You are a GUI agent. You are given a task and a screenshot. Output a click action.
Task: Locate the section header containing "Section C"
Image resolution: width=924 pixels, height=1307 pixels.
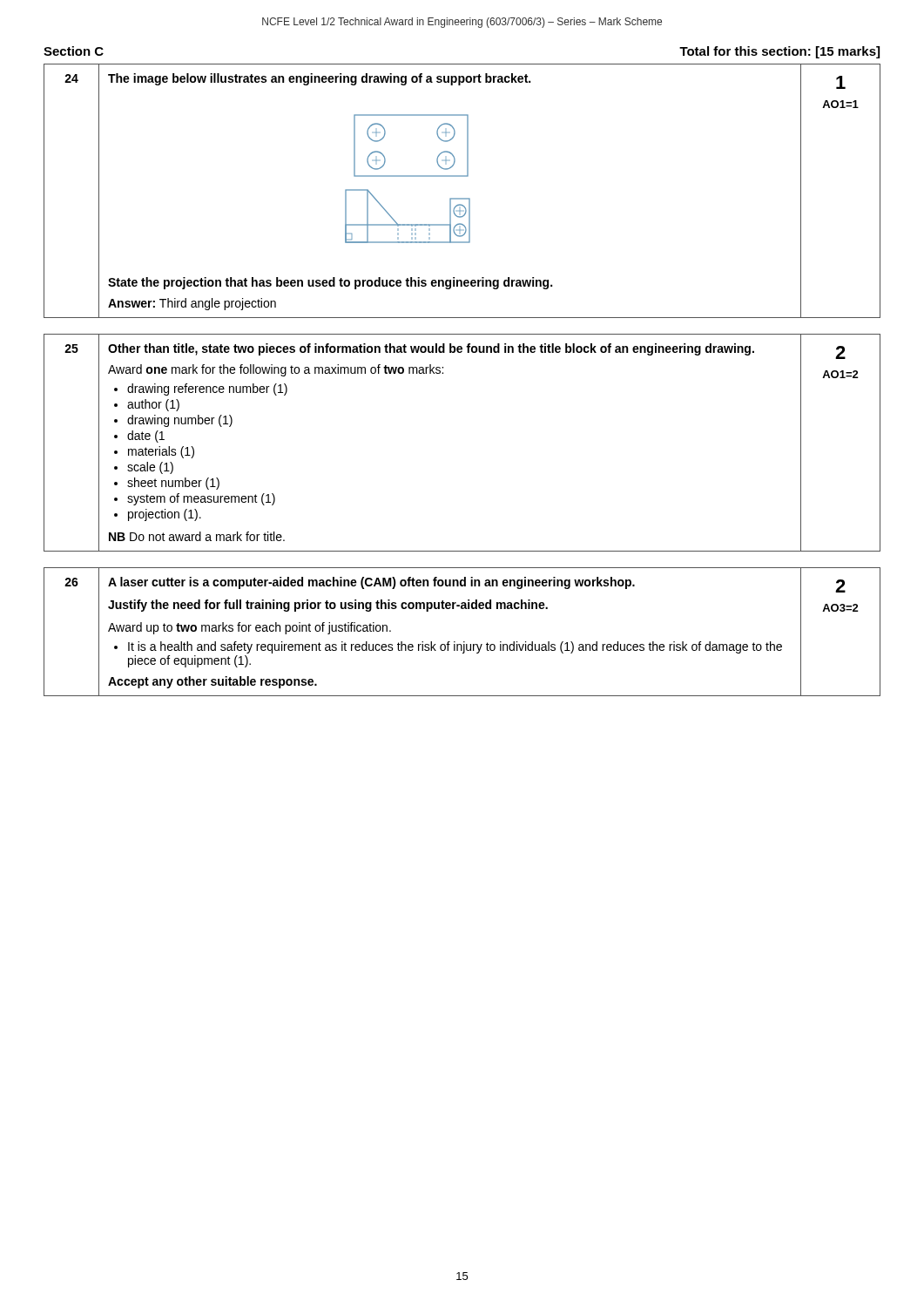pos(74,51)
